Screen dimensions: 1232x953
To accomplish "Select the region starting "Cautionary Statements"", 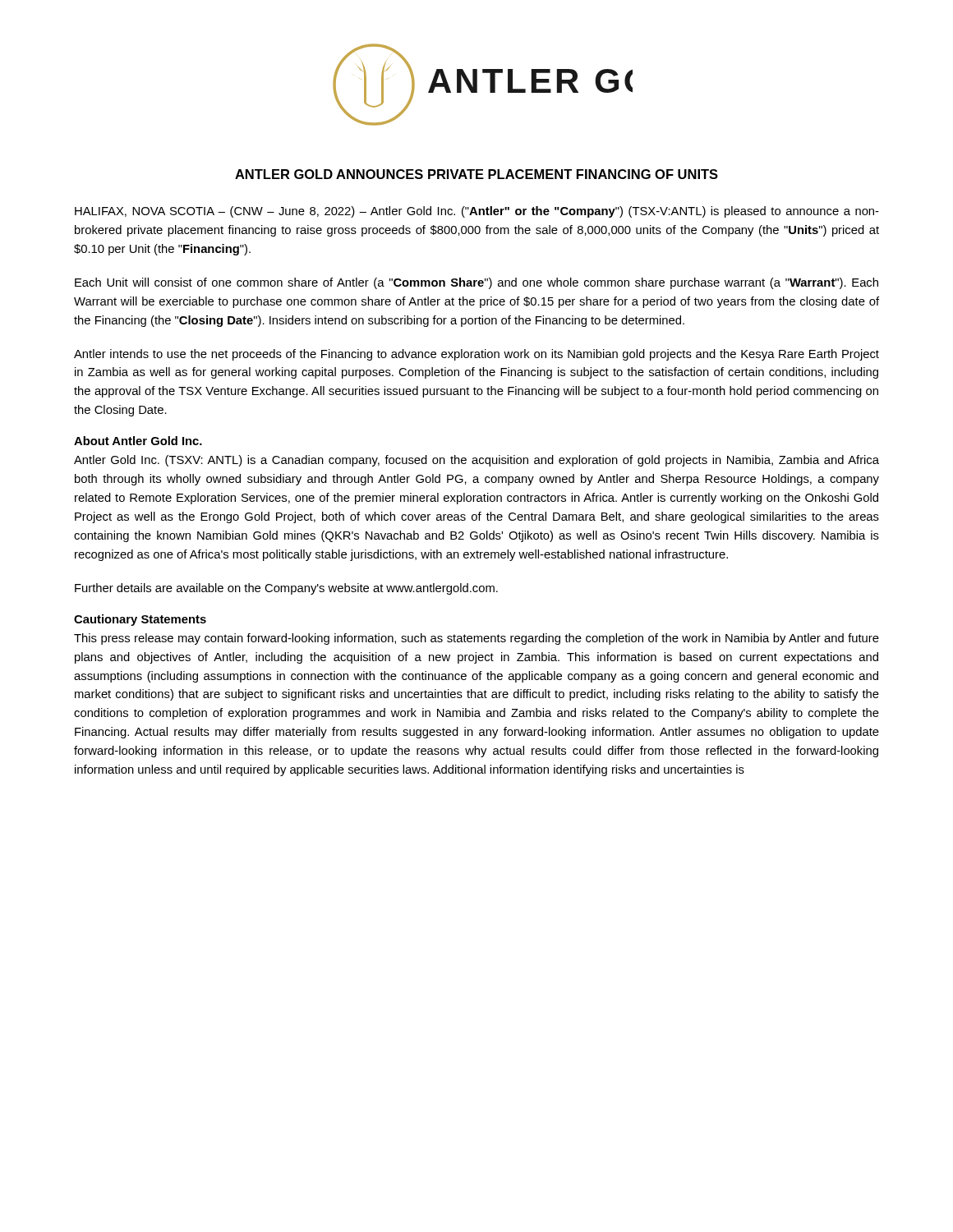I will [140, 619].
